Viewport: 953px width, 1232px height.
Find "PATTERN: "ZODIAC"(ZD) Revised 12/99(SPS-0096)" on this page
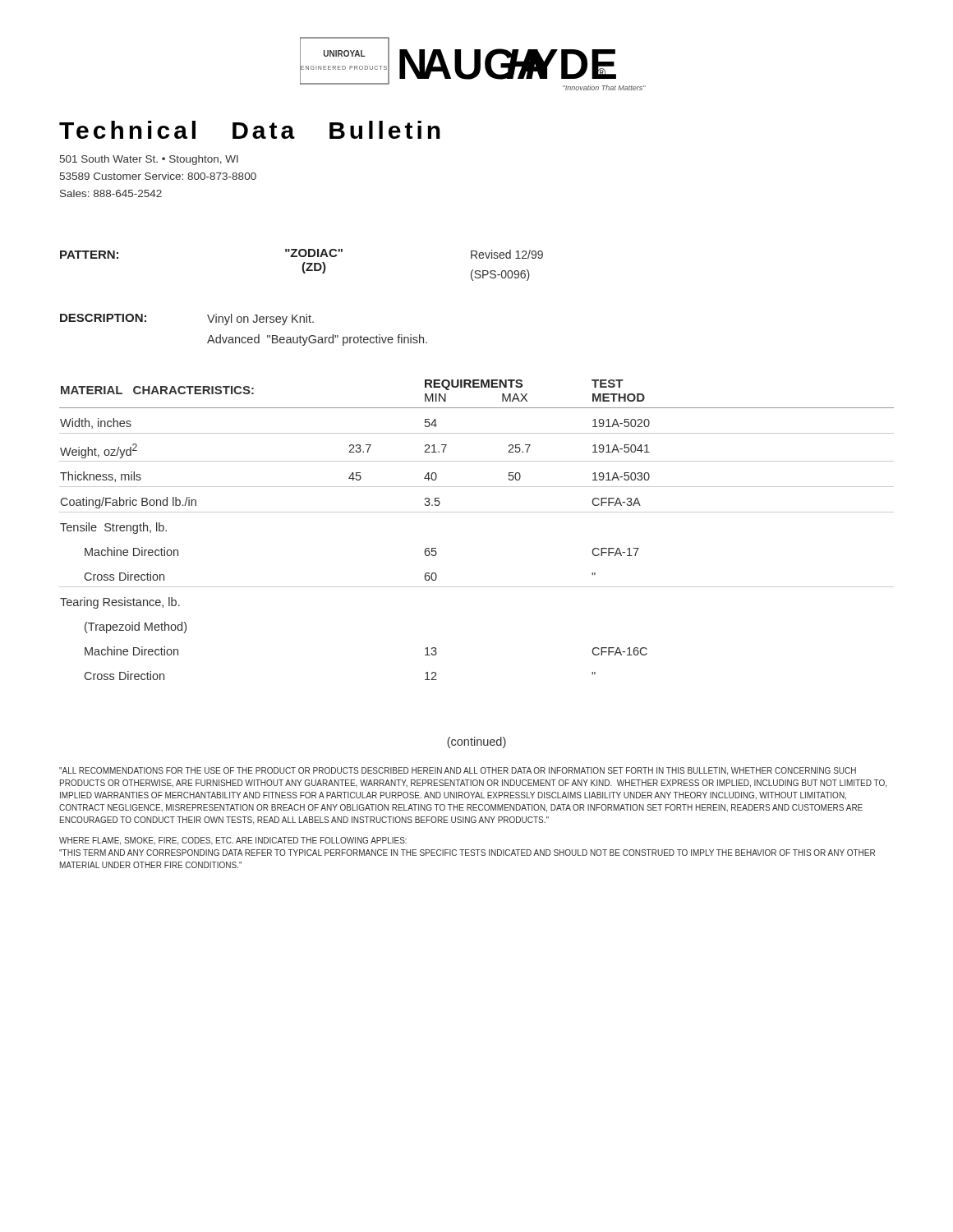pos(301,265)
